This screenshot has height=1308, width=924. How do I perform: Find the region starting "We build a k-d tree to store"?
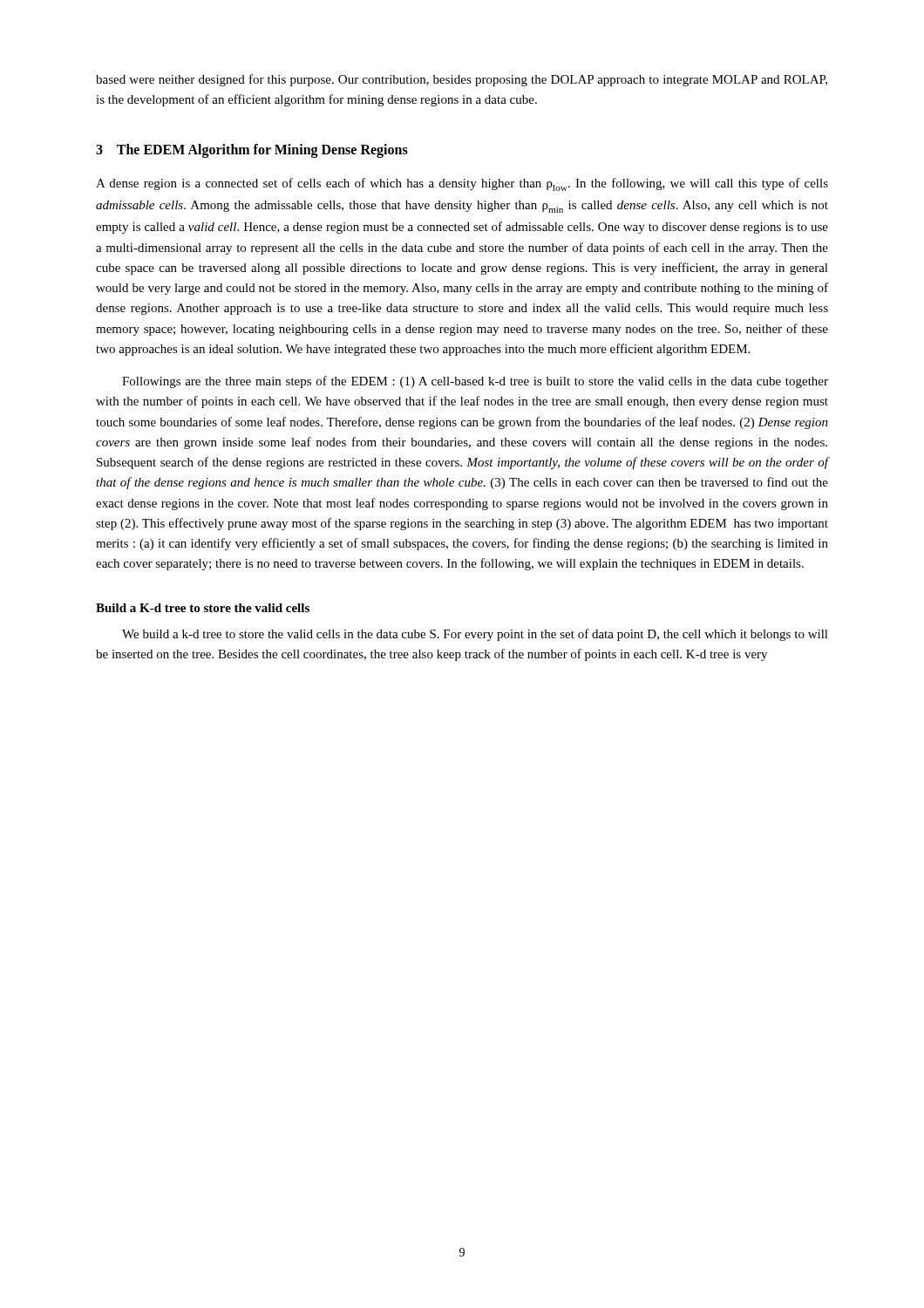click(462, 644)
